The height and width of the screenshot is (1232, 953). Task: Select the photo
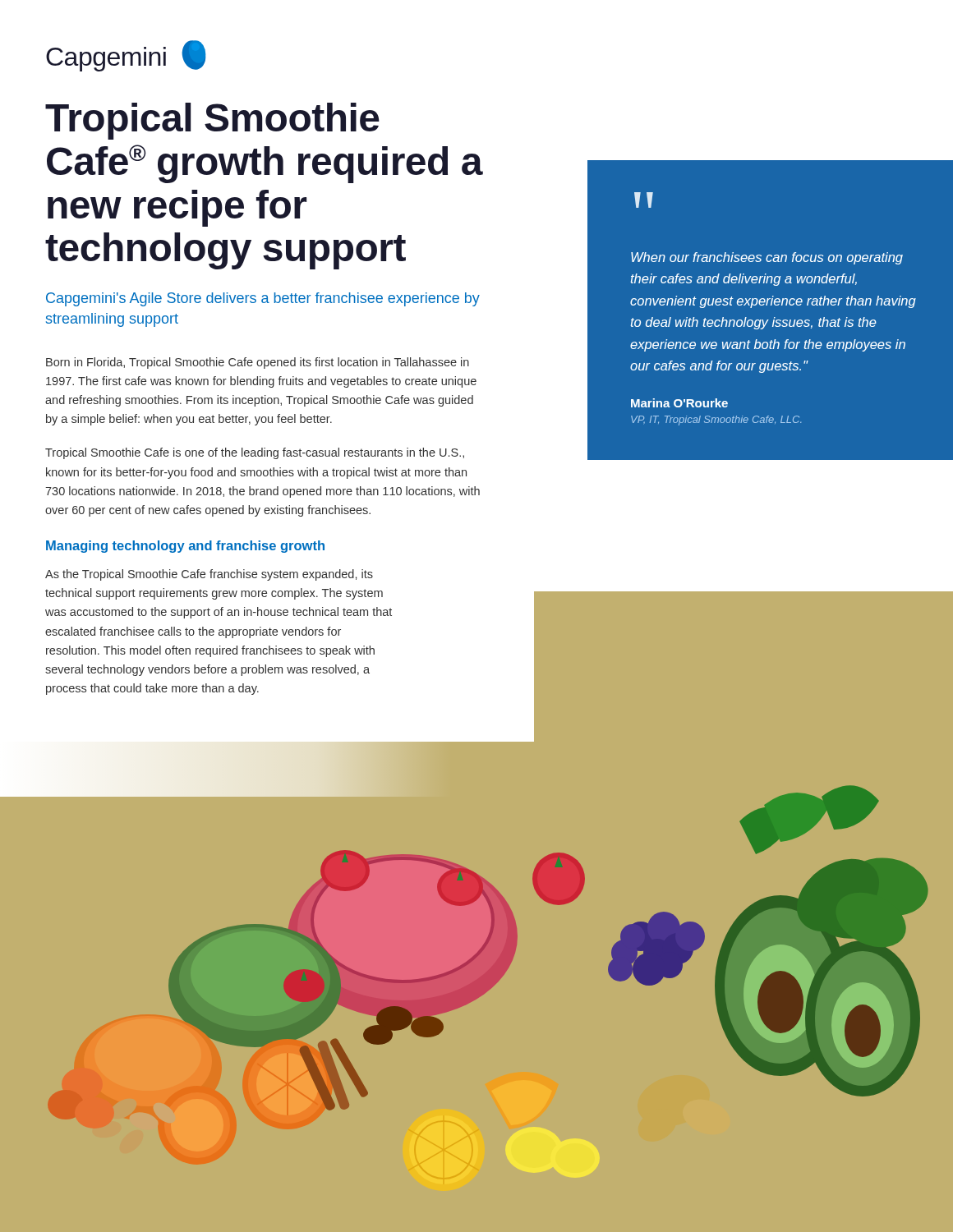click(x=476, y=912)
